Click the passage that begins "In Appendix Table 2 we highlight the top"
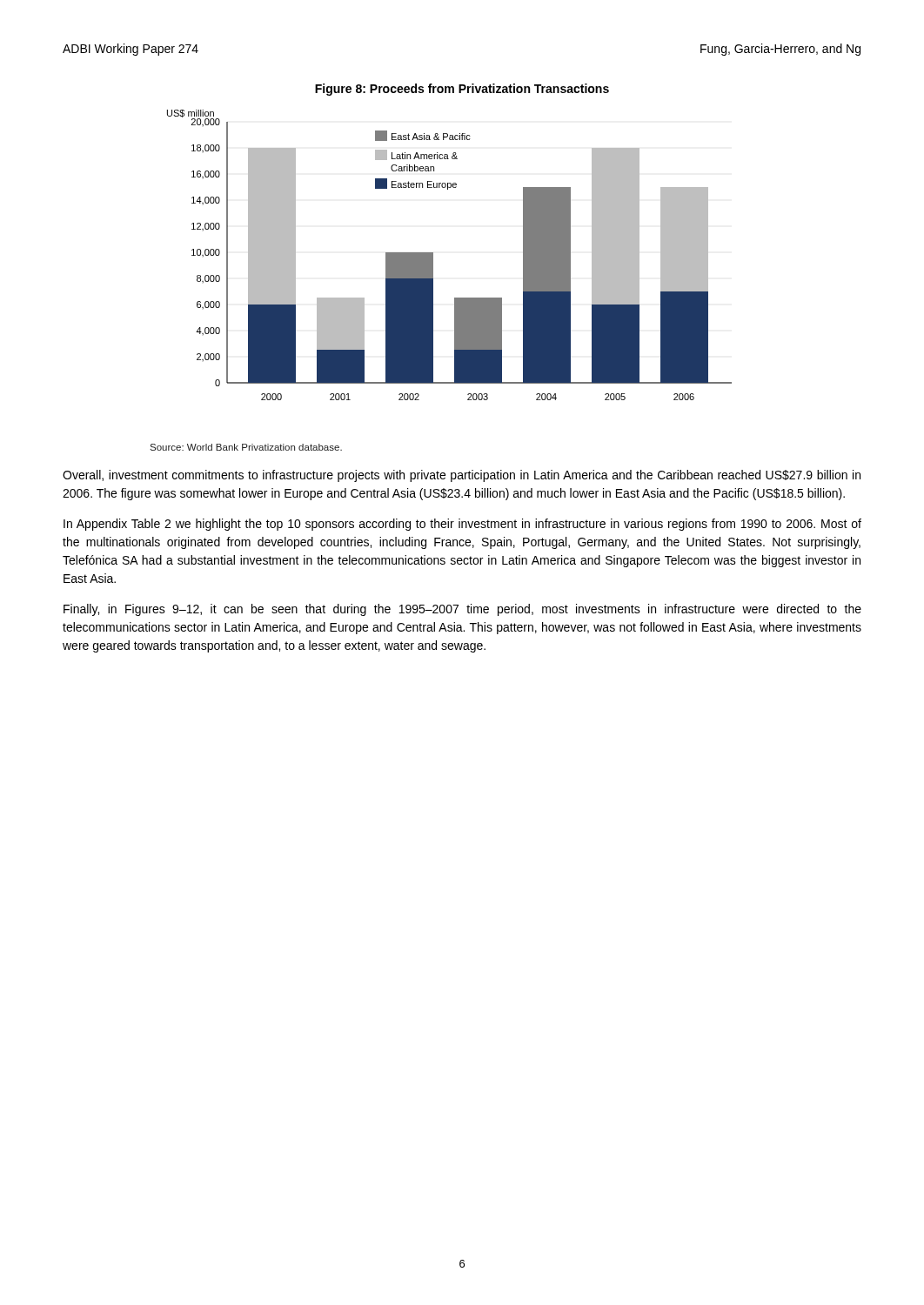Image resolution: width=924 pixels, height=1305 pixels. coord(462,551)
